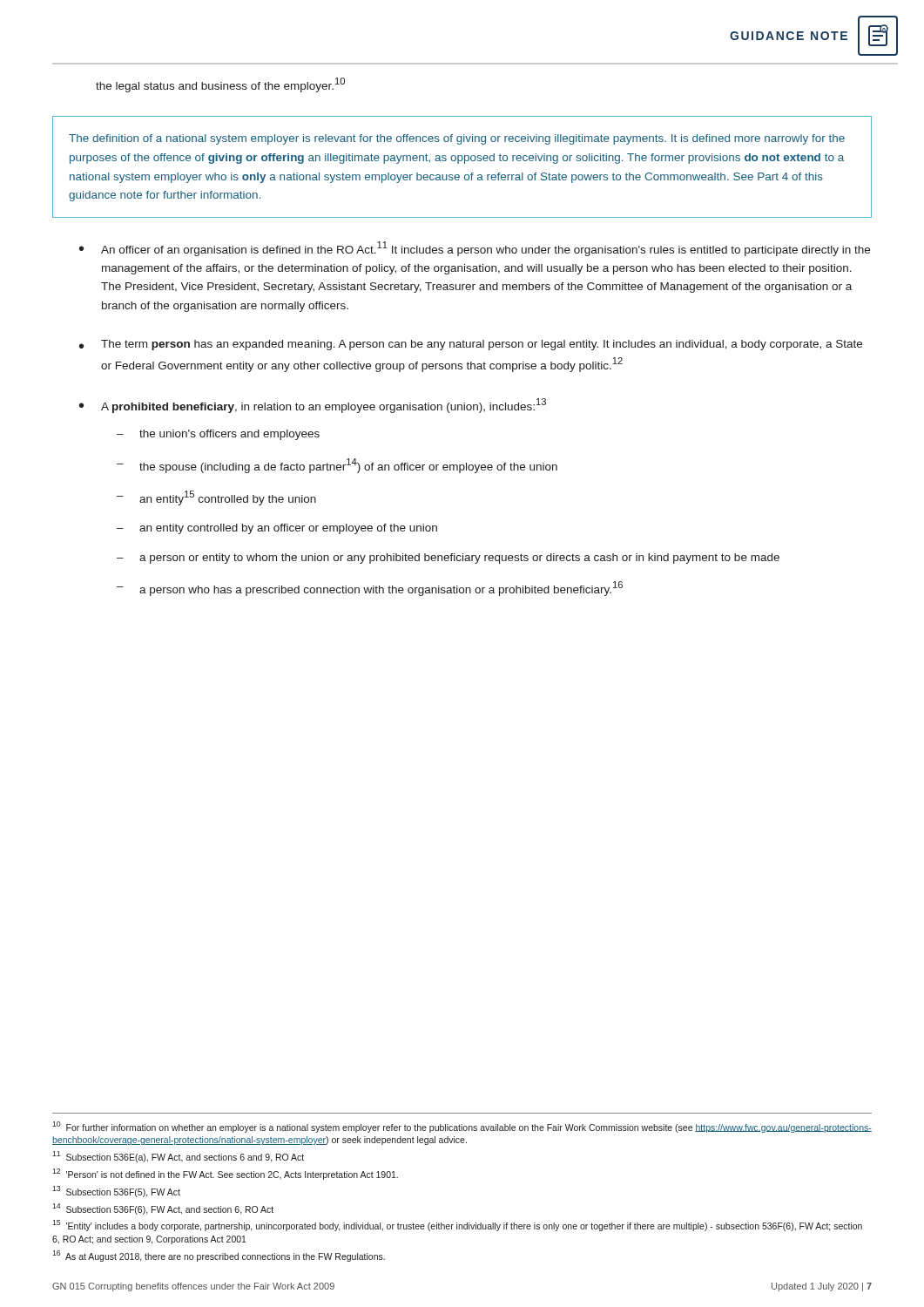Point to the passage starting "– a person or entity to whom the"
Screen dimensions: 1307x924
494,557
